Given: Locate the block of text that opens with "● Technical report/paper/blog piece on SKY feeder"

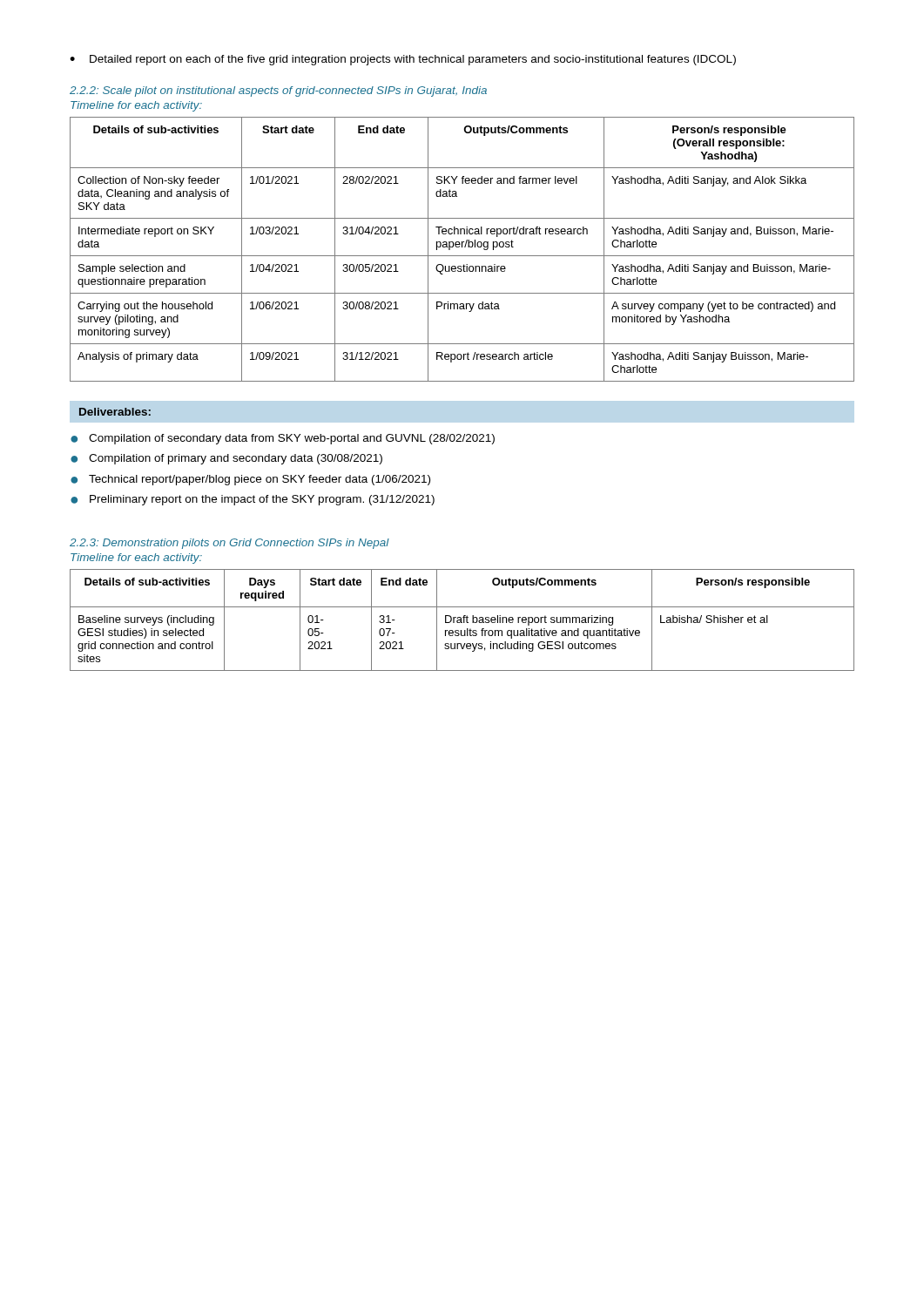Looking at the screenshot, I should click(250, 481).
